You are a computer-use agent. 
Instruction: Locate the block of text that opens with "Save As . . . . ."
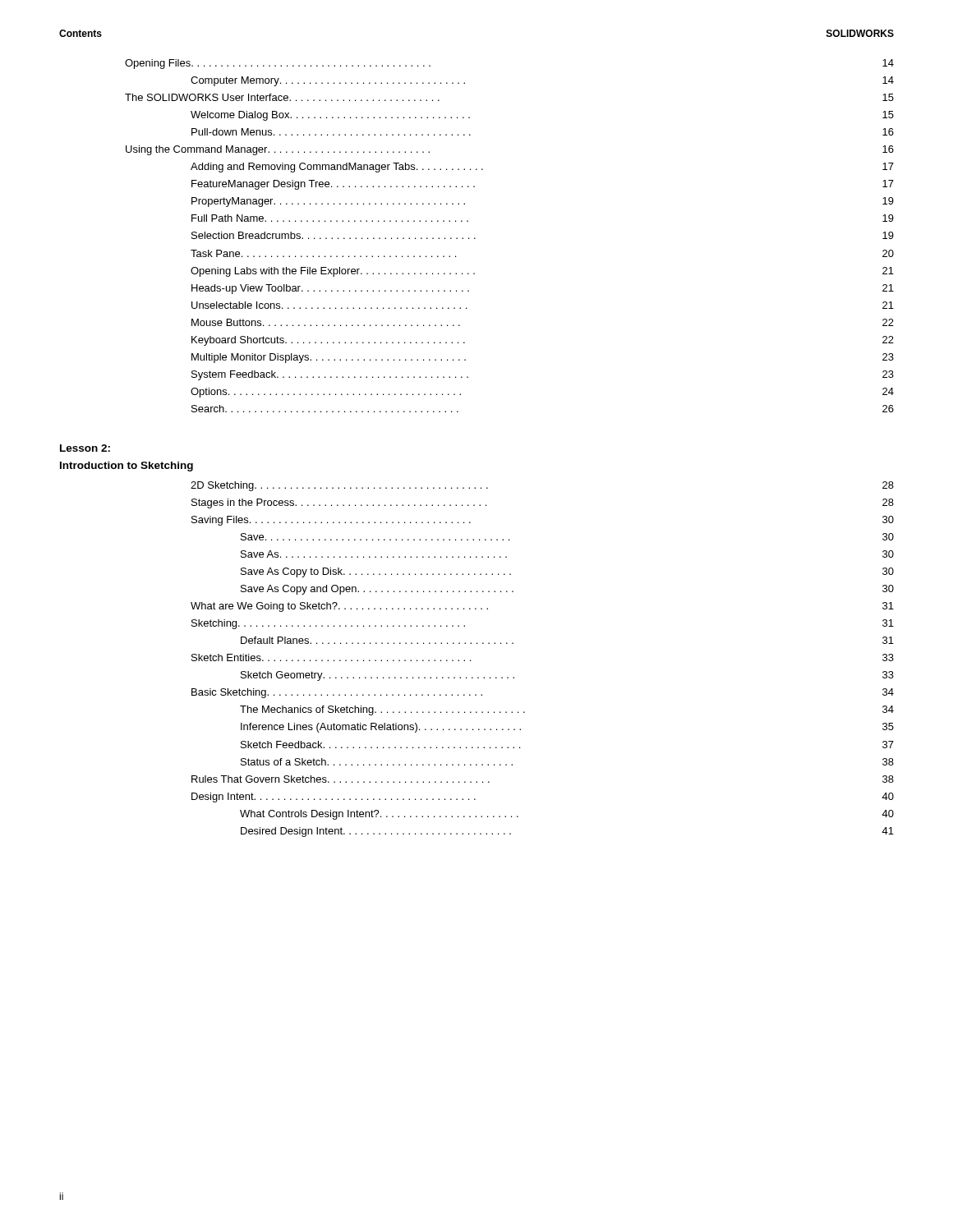(255, 555)
